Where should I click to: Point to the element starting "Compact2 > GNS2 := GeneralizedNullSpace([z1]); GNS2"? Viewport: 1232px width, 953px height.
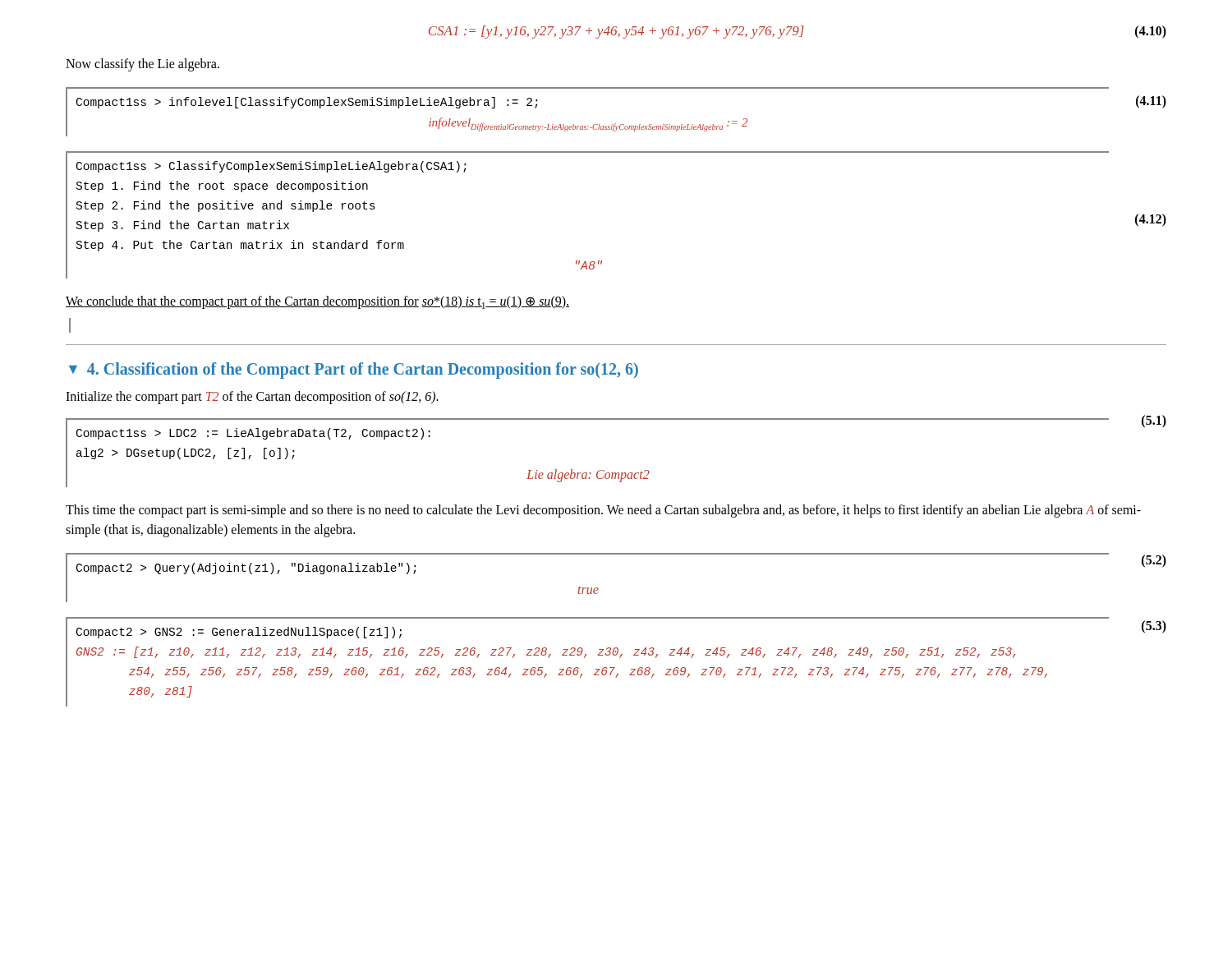[616, 662]
